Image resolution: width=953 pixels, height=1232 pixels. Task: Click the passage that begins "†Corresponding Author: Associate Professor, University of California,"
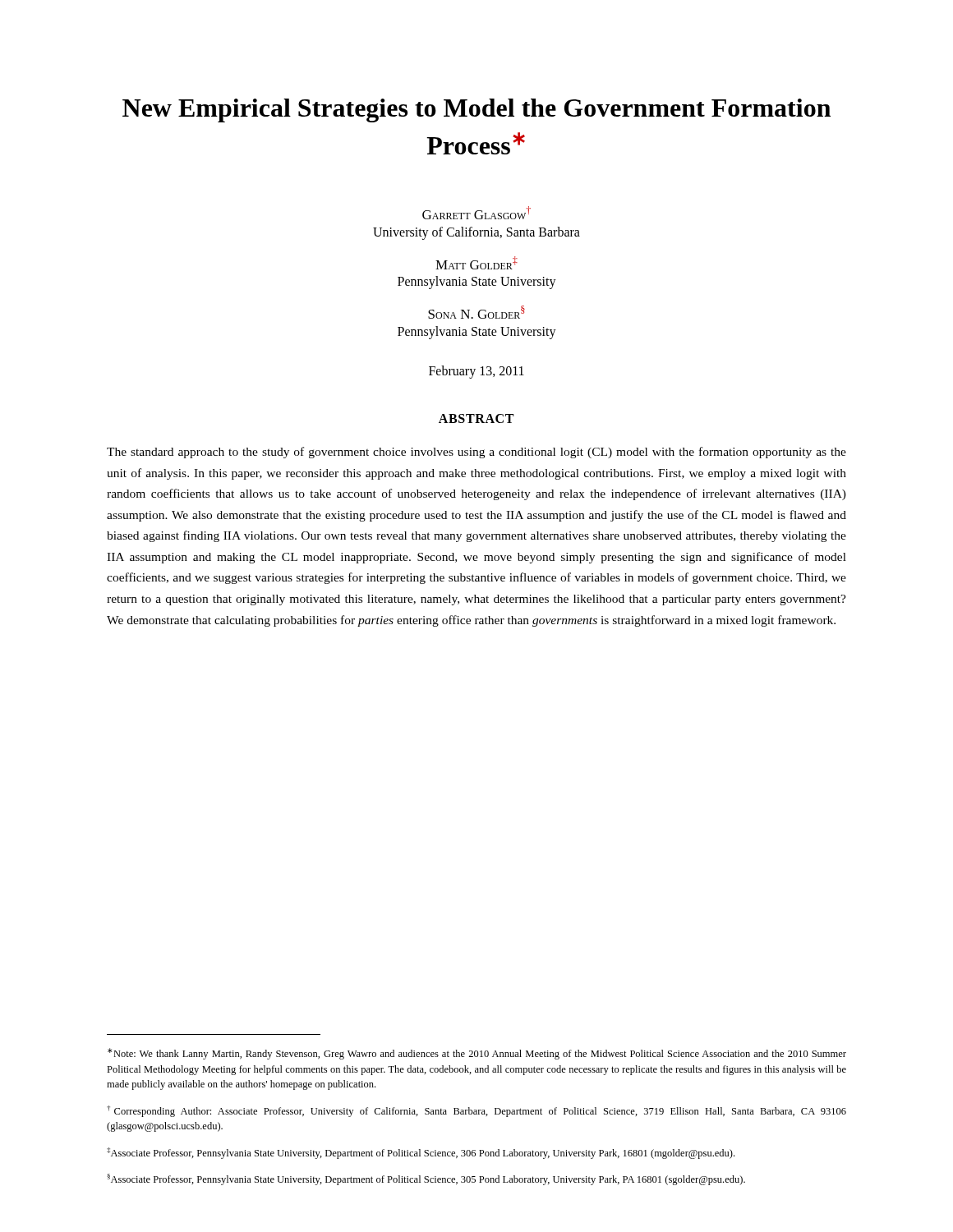pyautogui.click(x=476, y=1118)
